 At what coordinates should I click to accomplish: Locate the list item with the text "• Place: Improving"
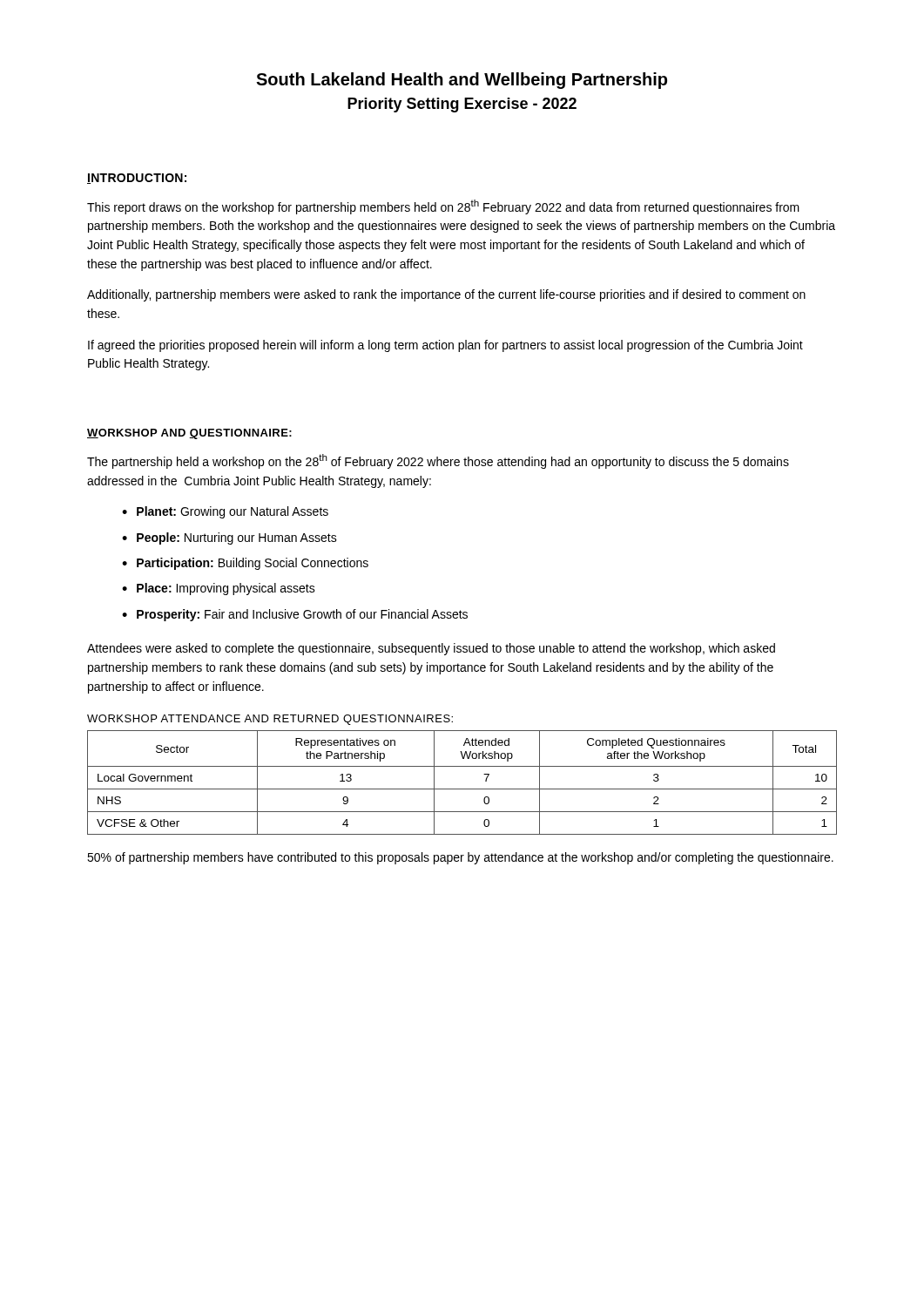[219, 590]
